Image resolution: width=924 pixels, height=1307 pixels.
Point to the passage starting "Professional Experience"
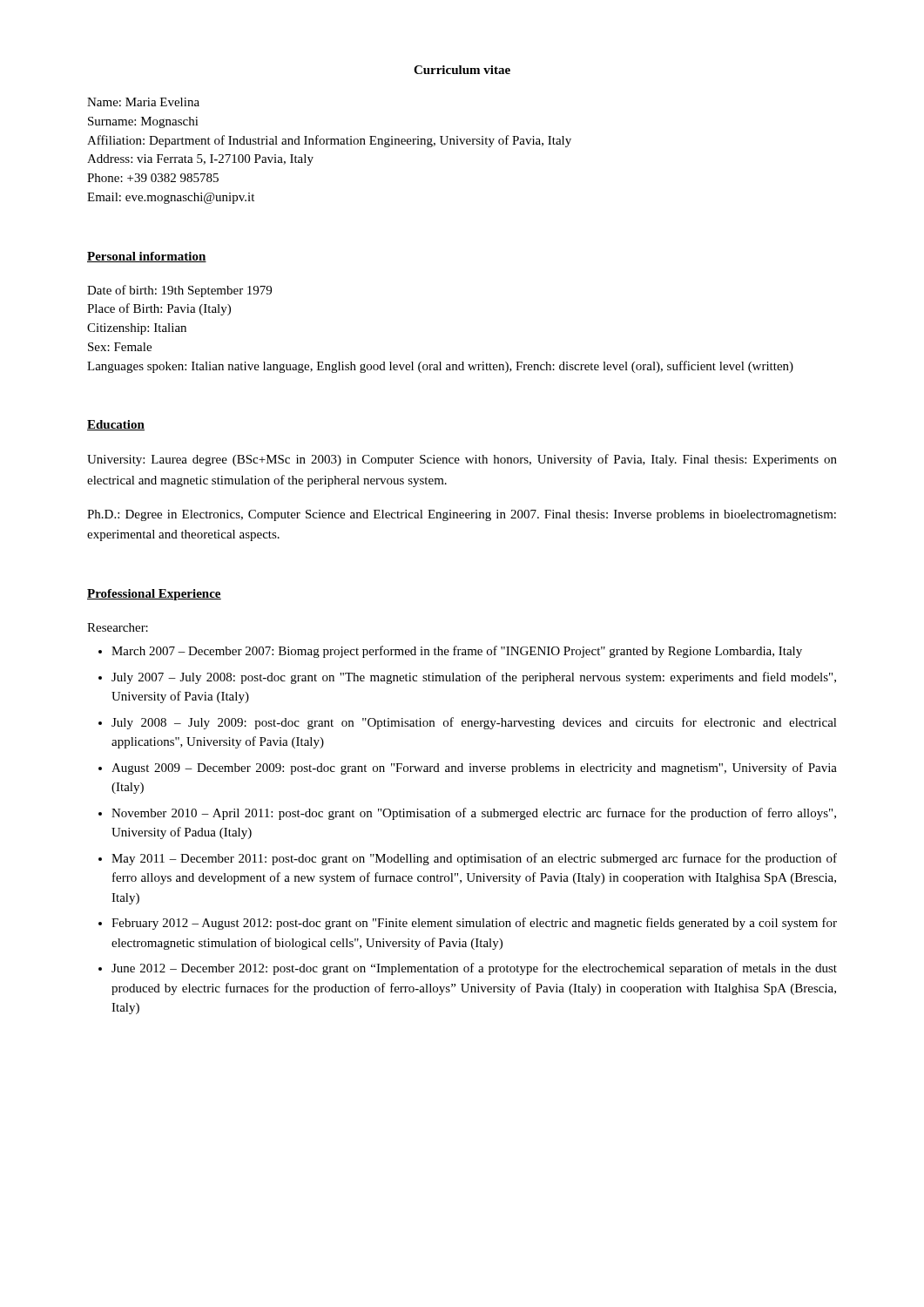(x=154, y=594)
